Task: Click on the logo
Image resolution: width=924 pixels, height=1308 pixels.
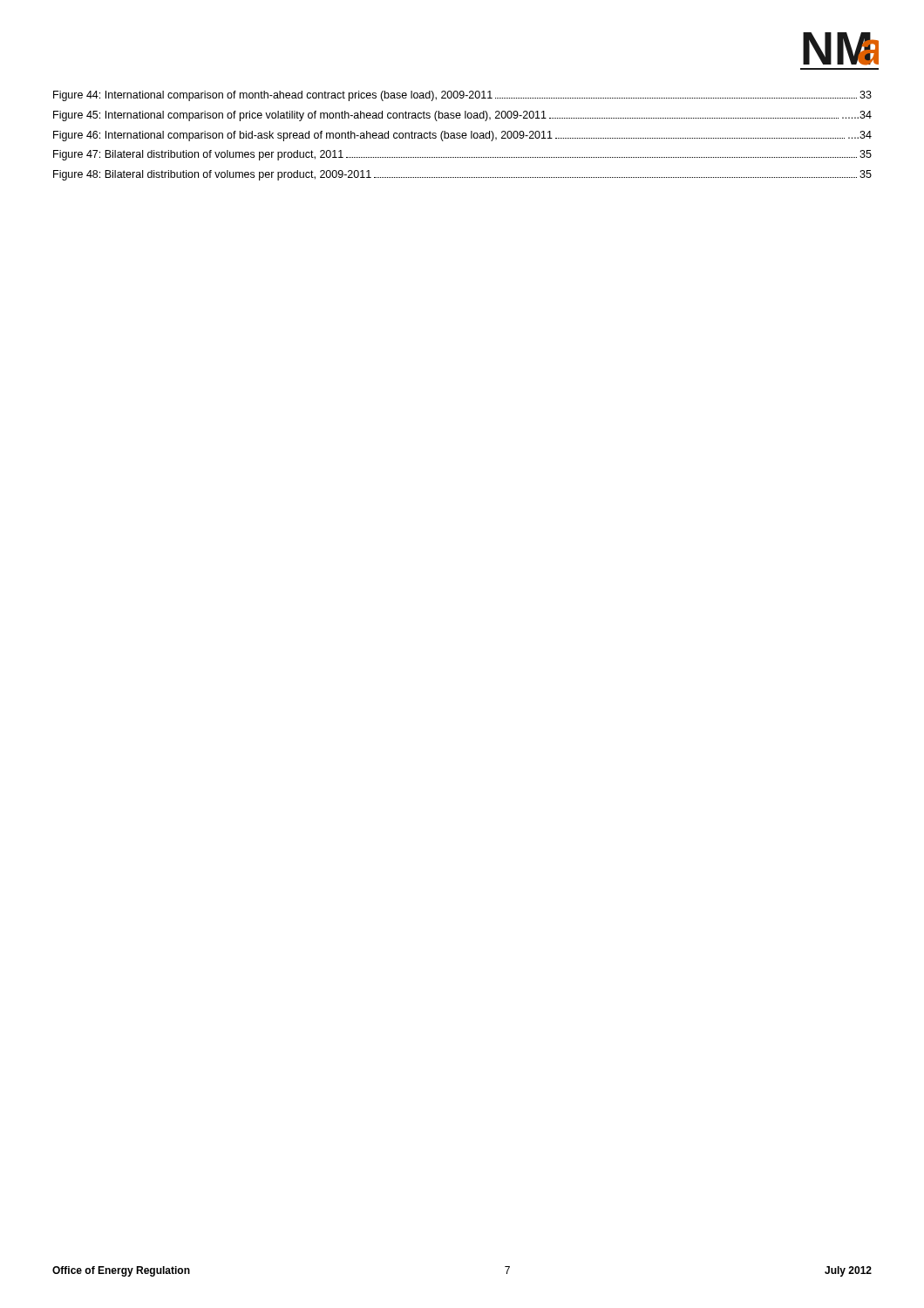Action: 839,48
